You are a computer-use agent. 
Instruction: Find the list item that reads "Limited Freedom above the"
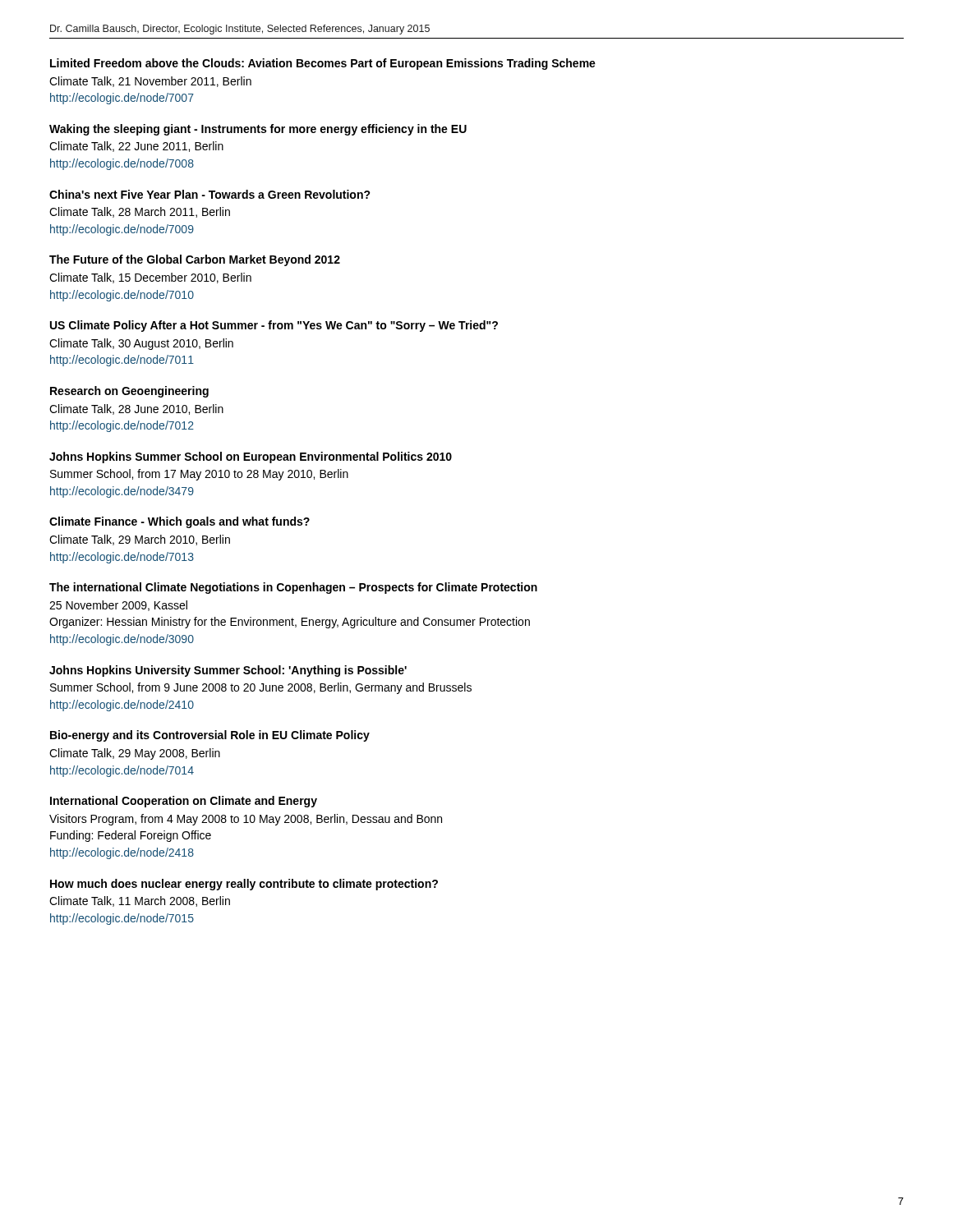(x=323, y=64)
